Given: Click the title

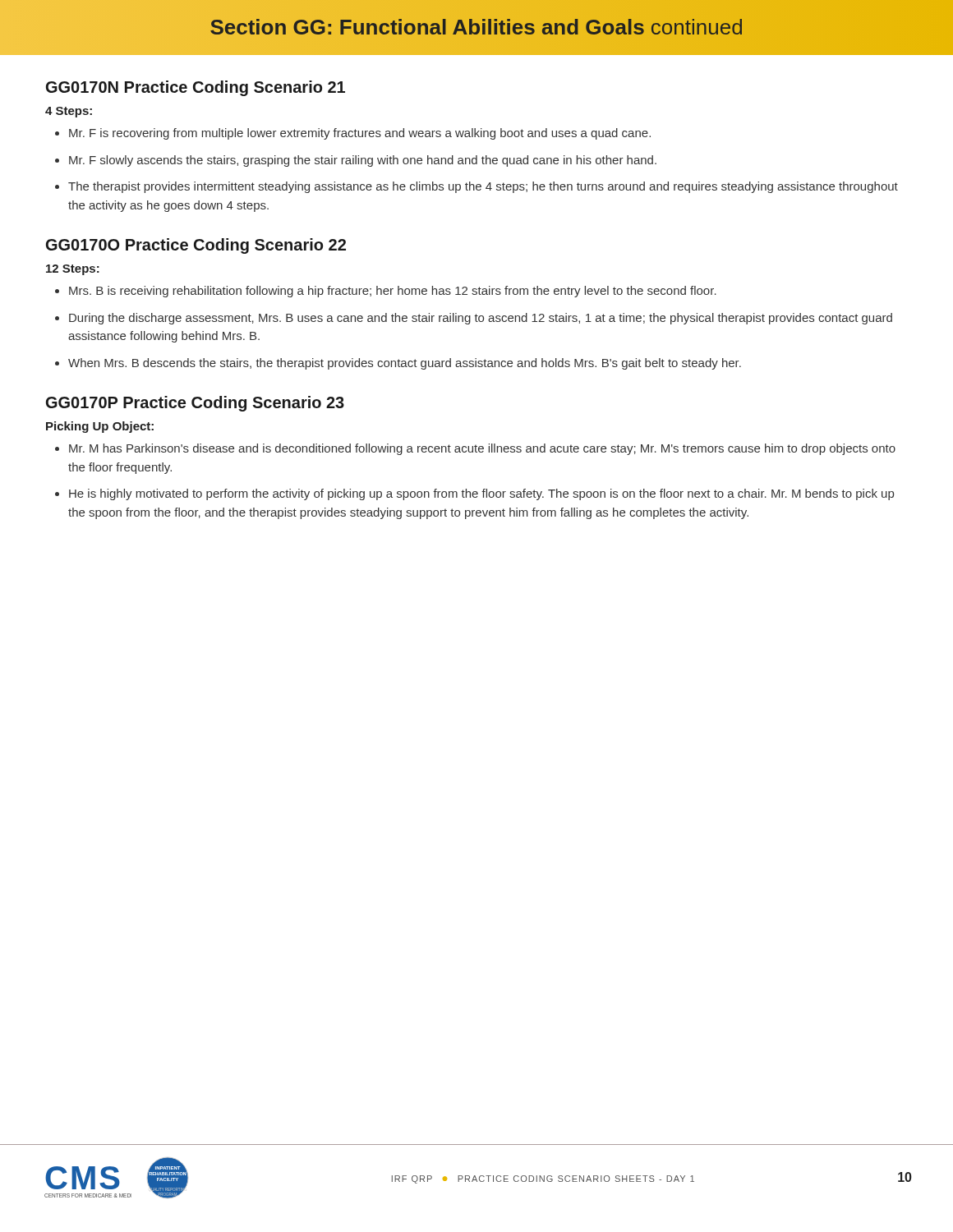Looking at the screenshot, I should click(476, 28).
